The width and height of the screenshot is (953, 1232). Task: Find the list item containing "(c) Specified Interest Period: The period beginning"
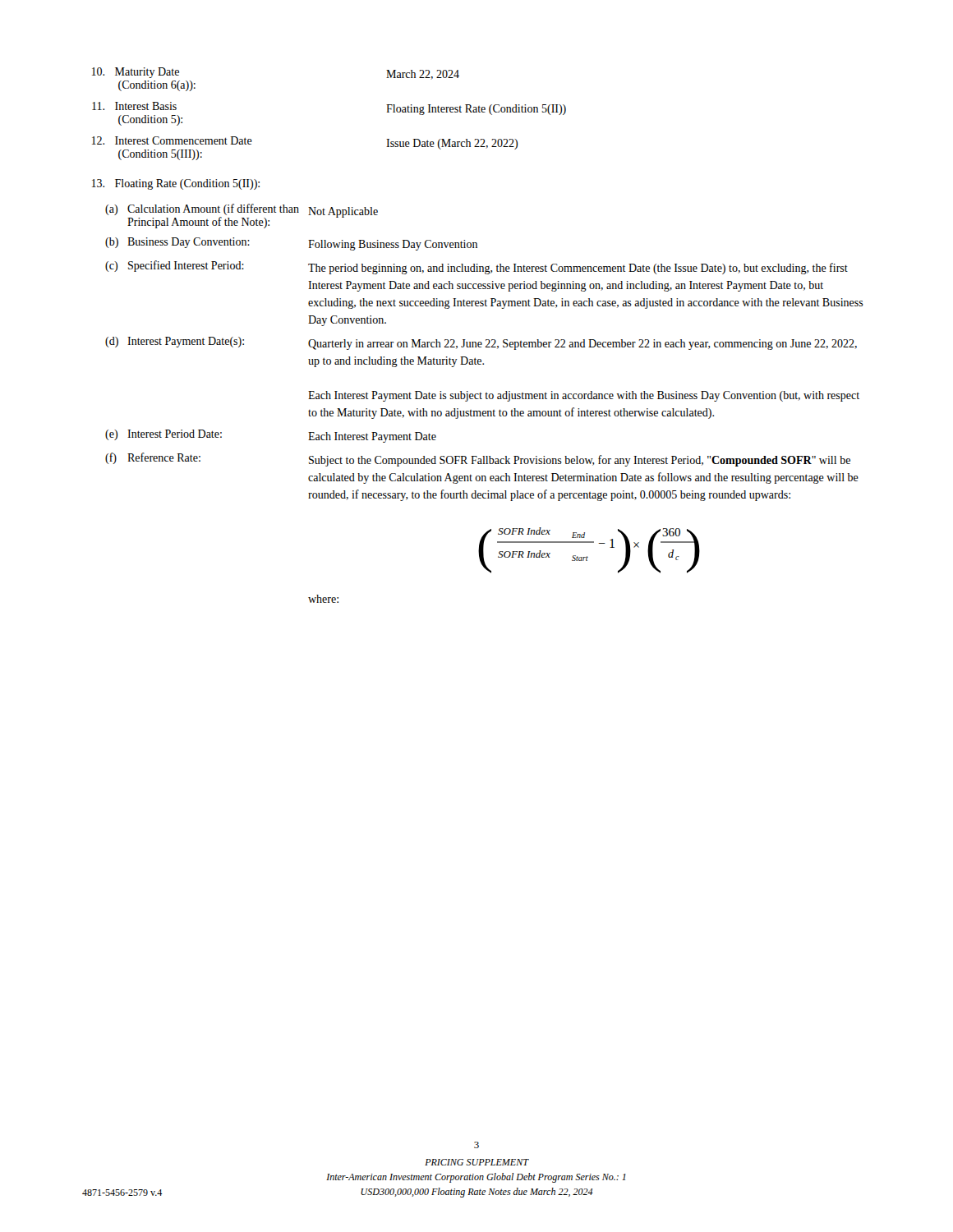[x=476, y=294]
